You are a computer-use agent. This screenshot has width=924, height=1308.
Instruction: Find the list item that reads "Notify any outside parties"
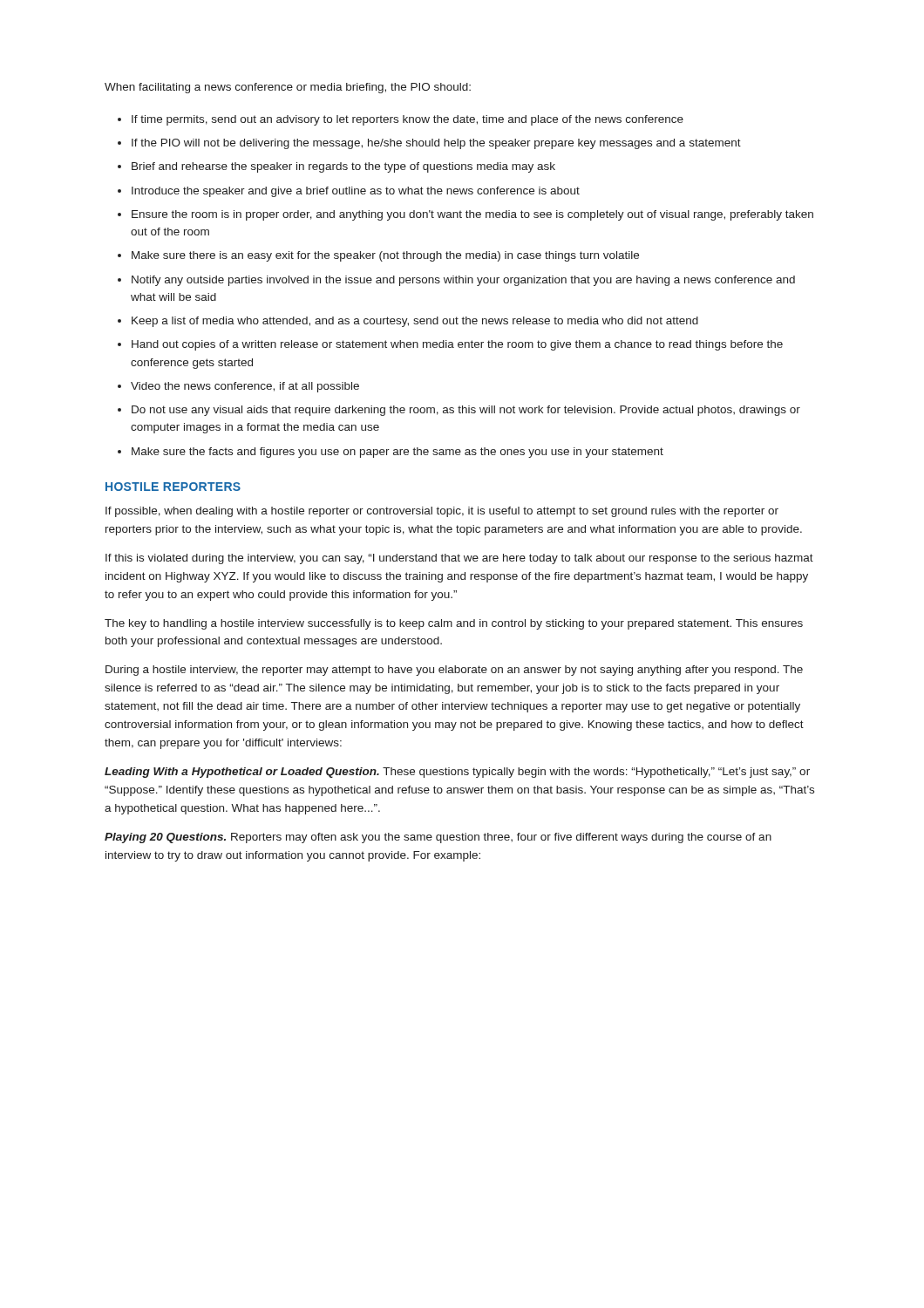[463, 288]
